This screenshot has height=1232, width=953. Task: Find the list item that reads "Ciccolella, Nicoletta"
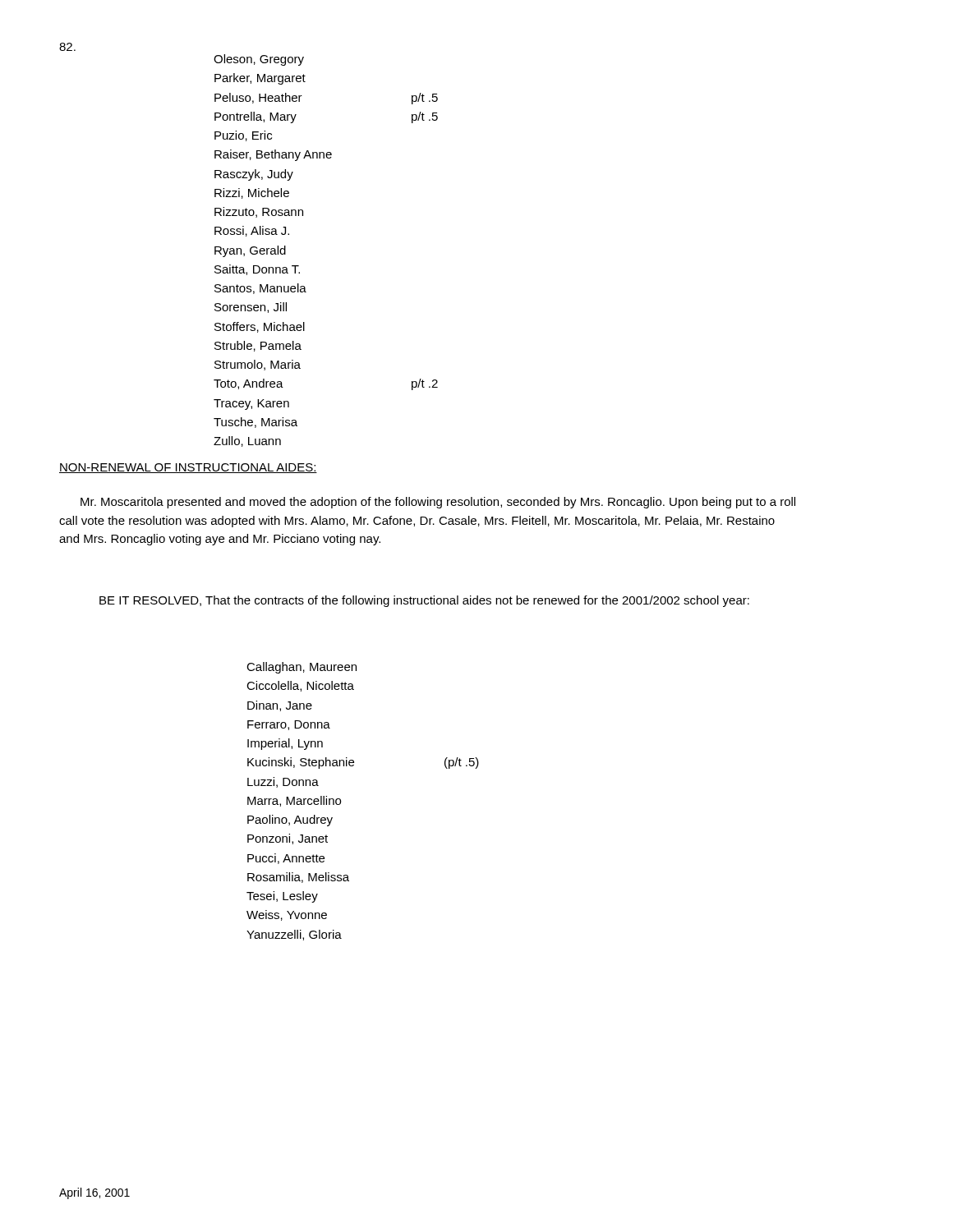coord(337,686)
